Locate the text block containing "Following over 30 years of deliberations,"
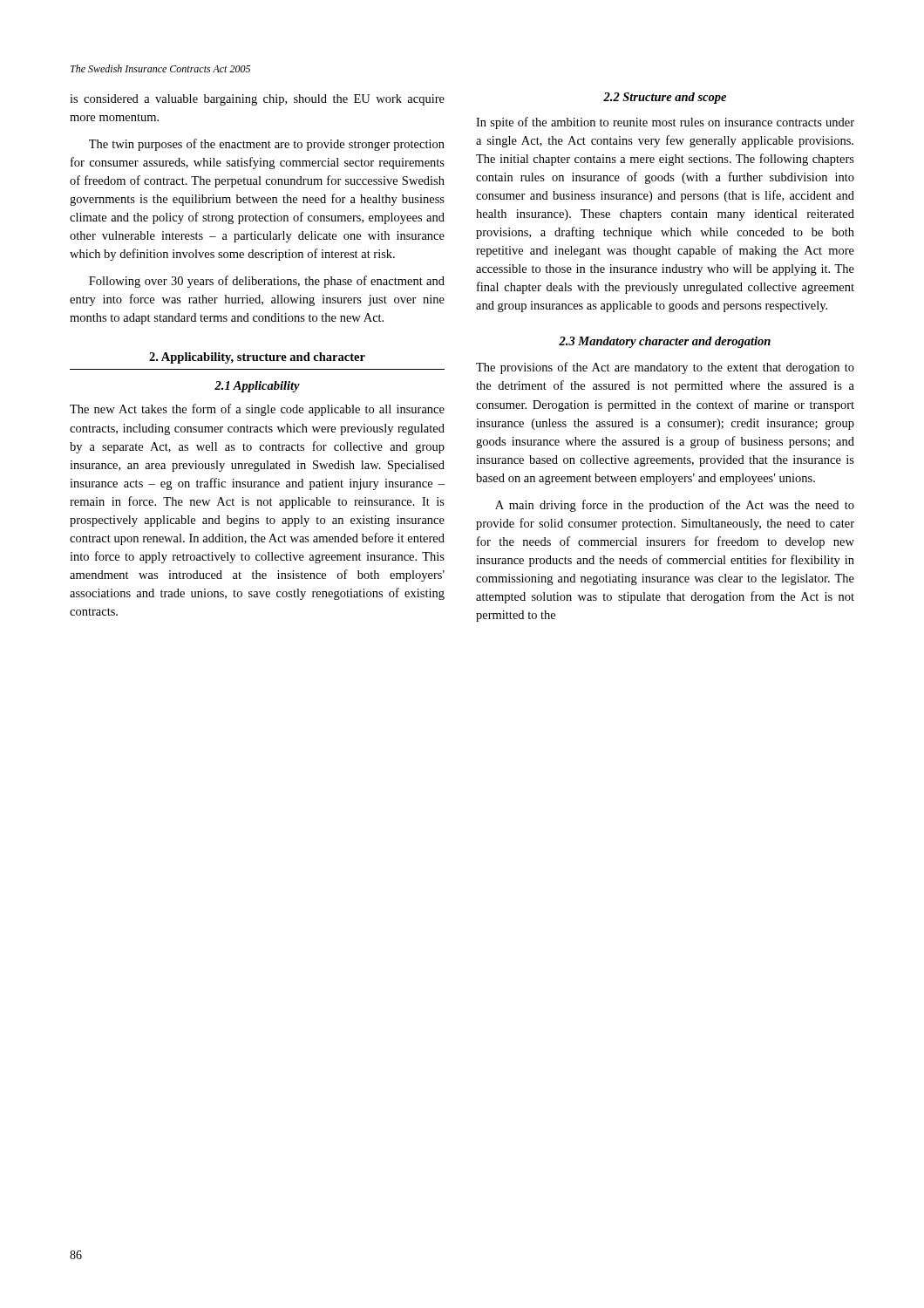Image resolution: width=924 pixels, height=1308 pixels. click(257, 300)
